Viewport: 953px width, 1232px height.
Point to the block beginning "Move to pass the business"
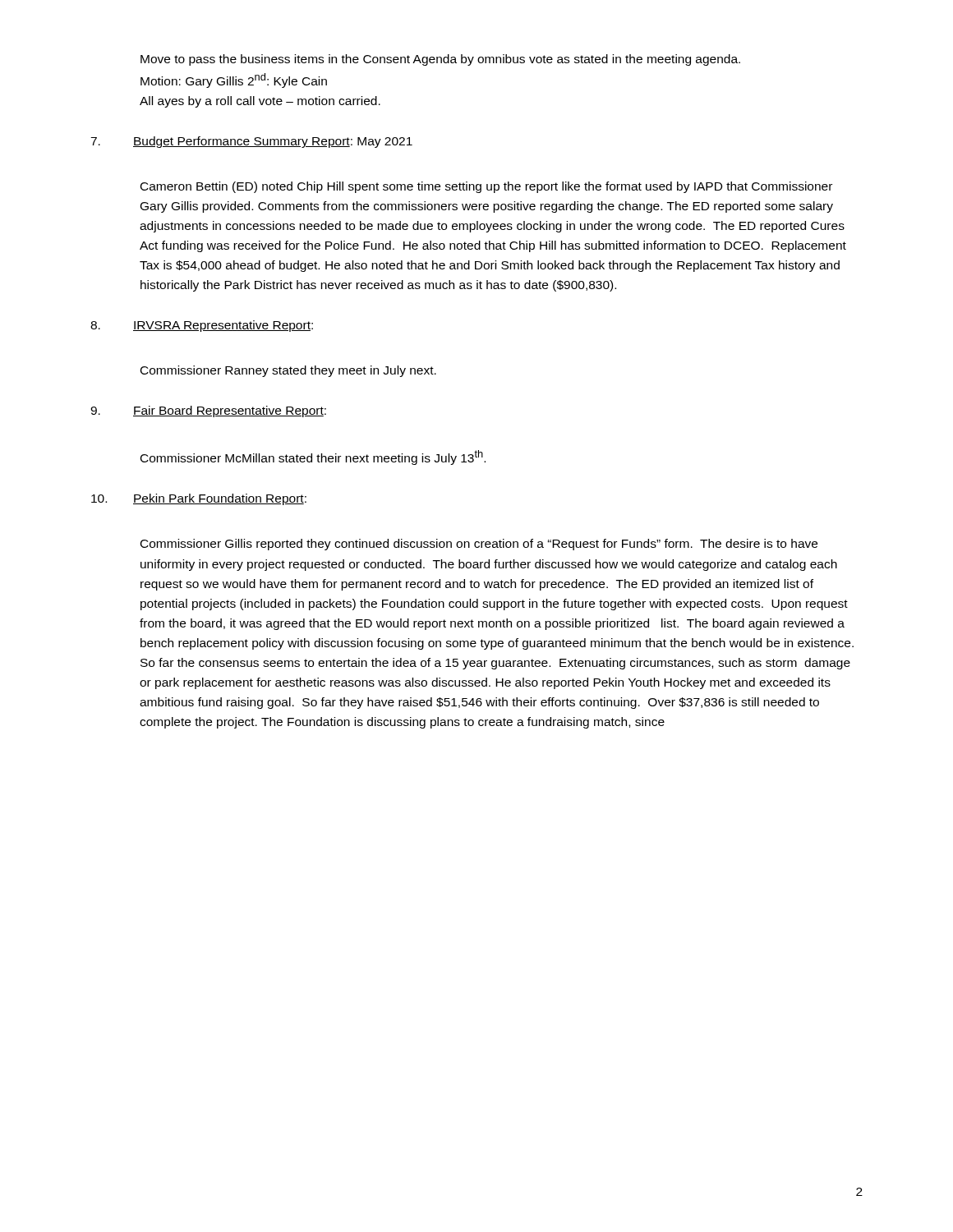click(x=440, y=60)
